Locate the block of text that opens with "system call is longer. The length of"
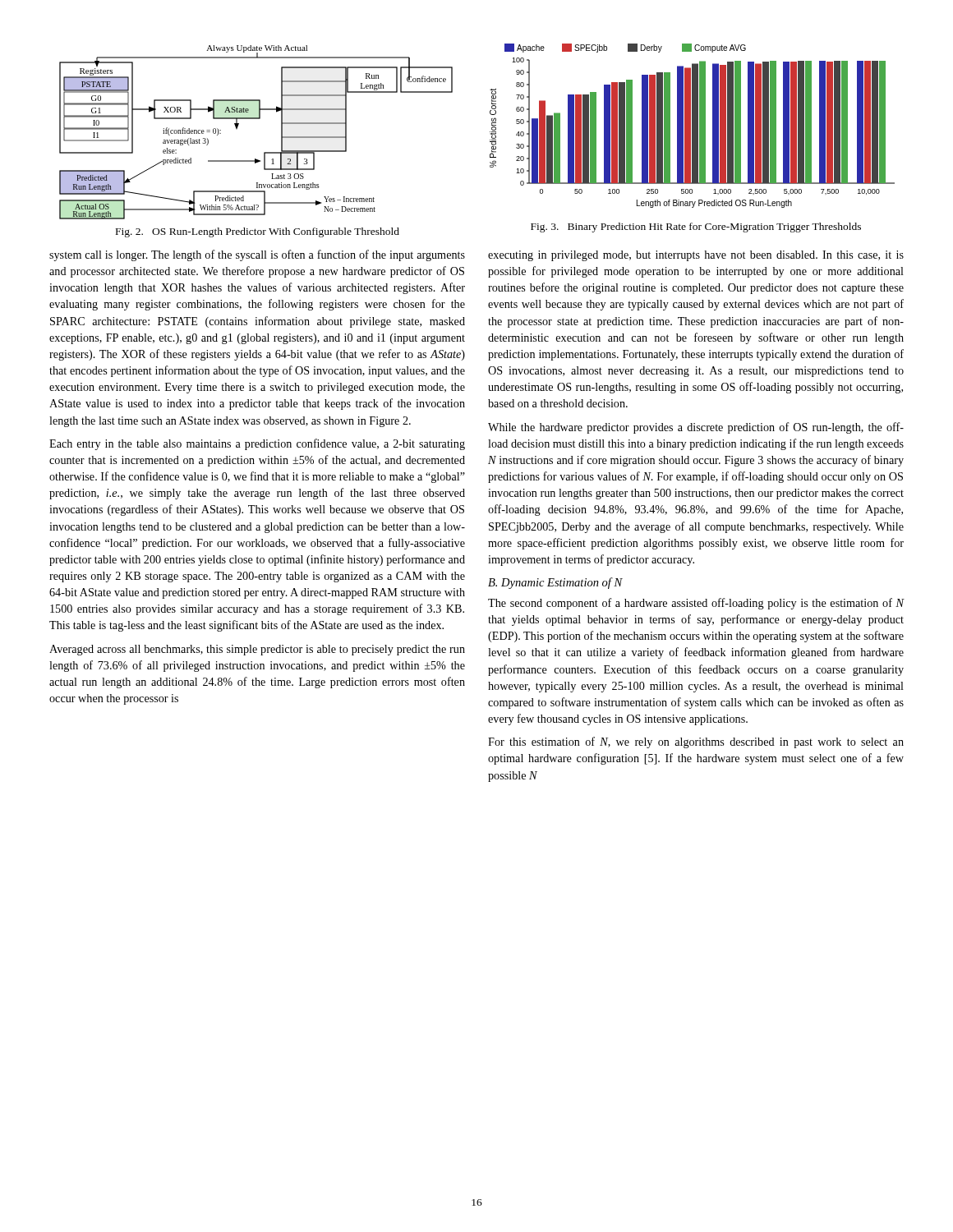Viewport: 953px width, 1232px height. (257, 337)
